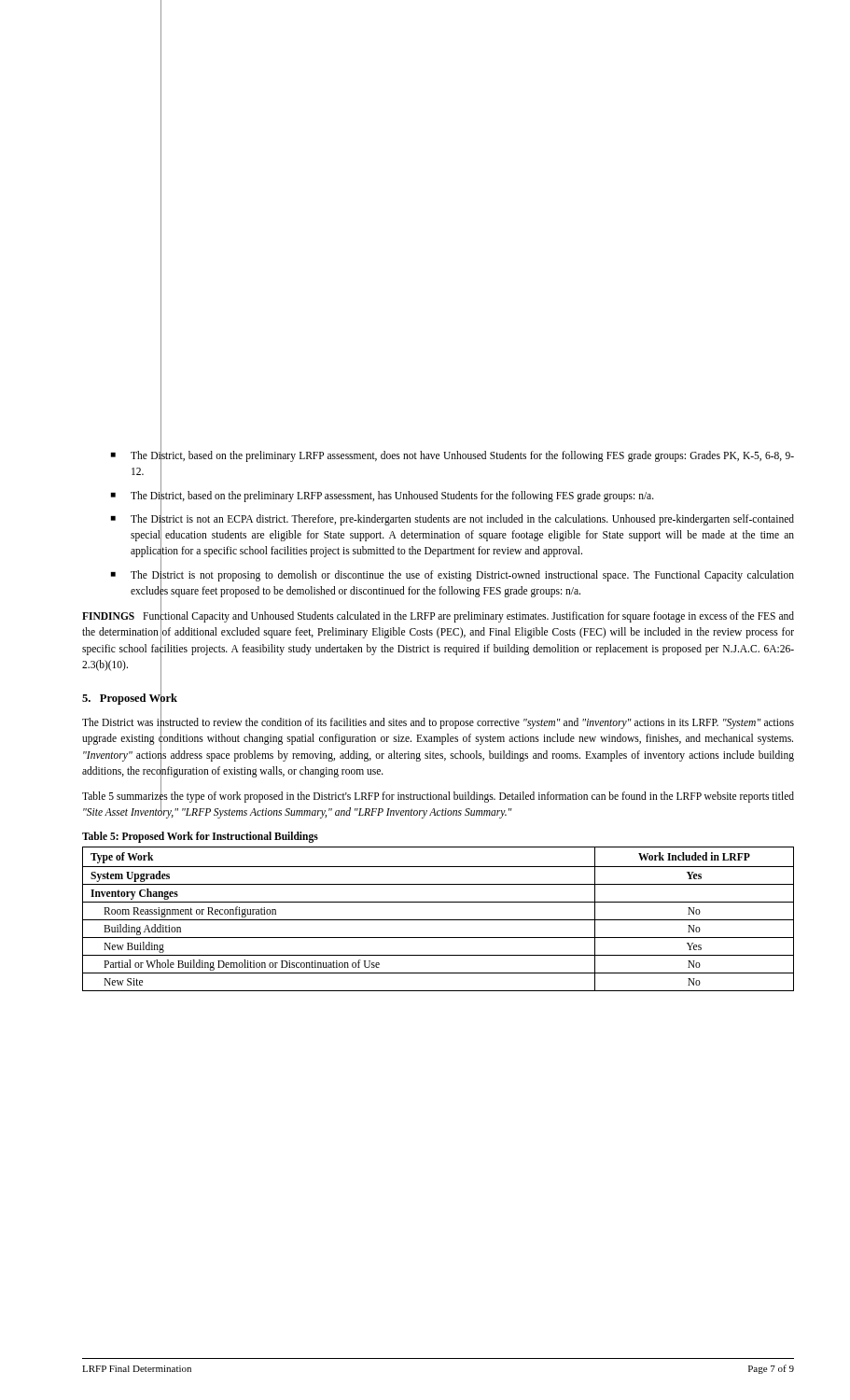
Task: Locate the caption that opens with "Table 5: Proposed Work for Instructional"
Action: pyautogui.click(x=200, y=836)
